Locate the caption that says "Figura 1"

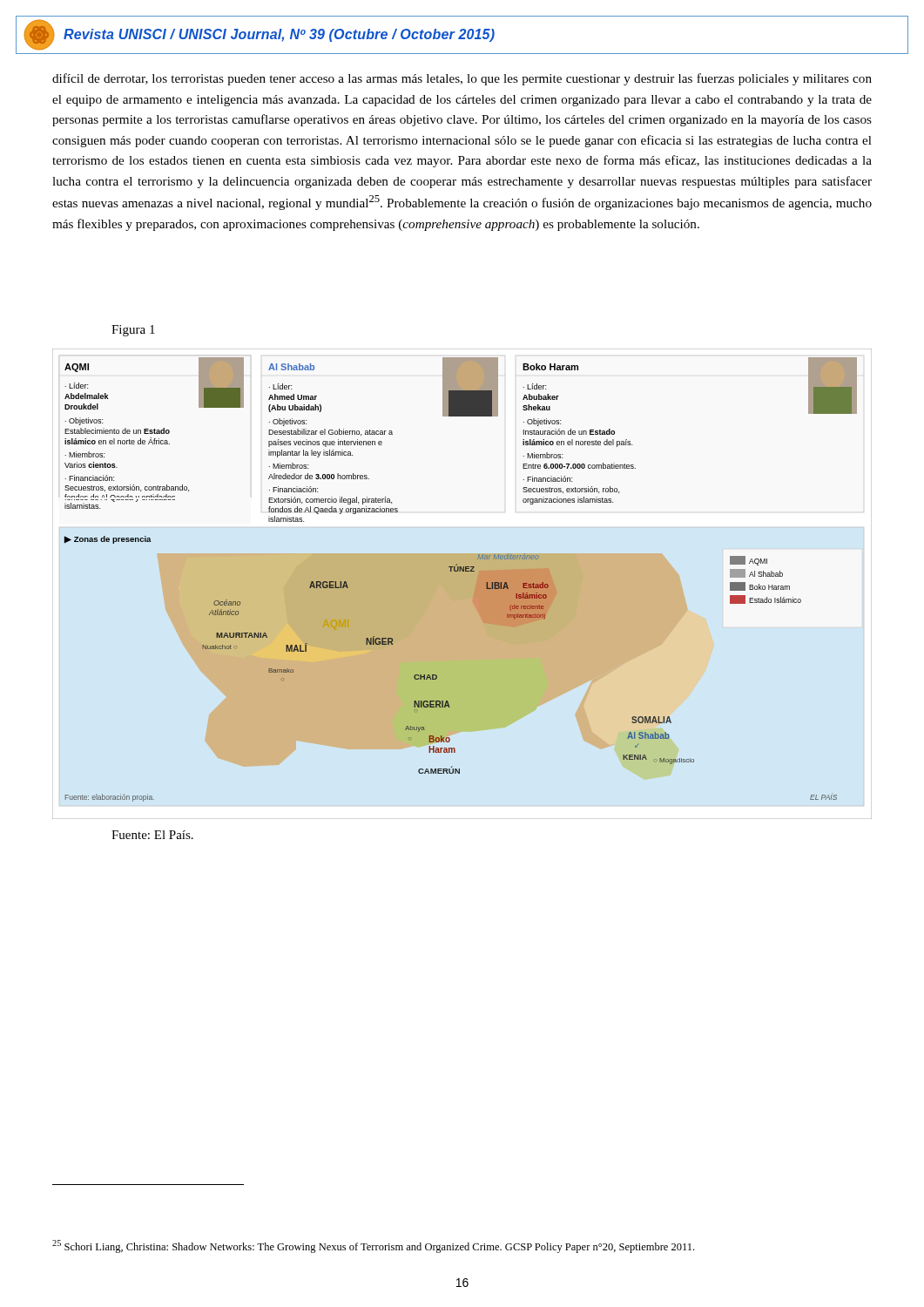coord(133,329)
